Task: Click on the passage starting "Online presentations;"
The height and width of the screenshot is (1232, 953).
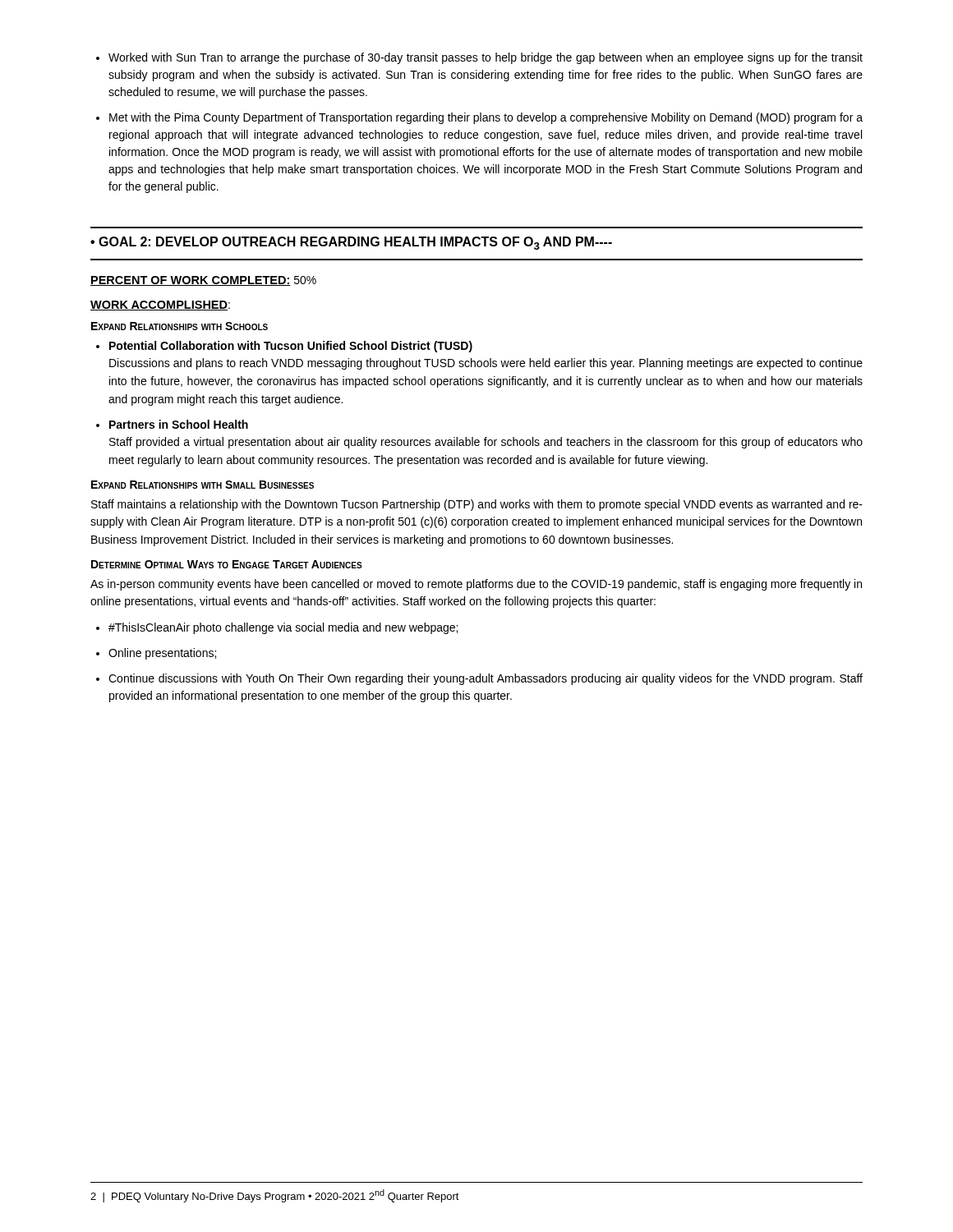Action: point(162,654)
